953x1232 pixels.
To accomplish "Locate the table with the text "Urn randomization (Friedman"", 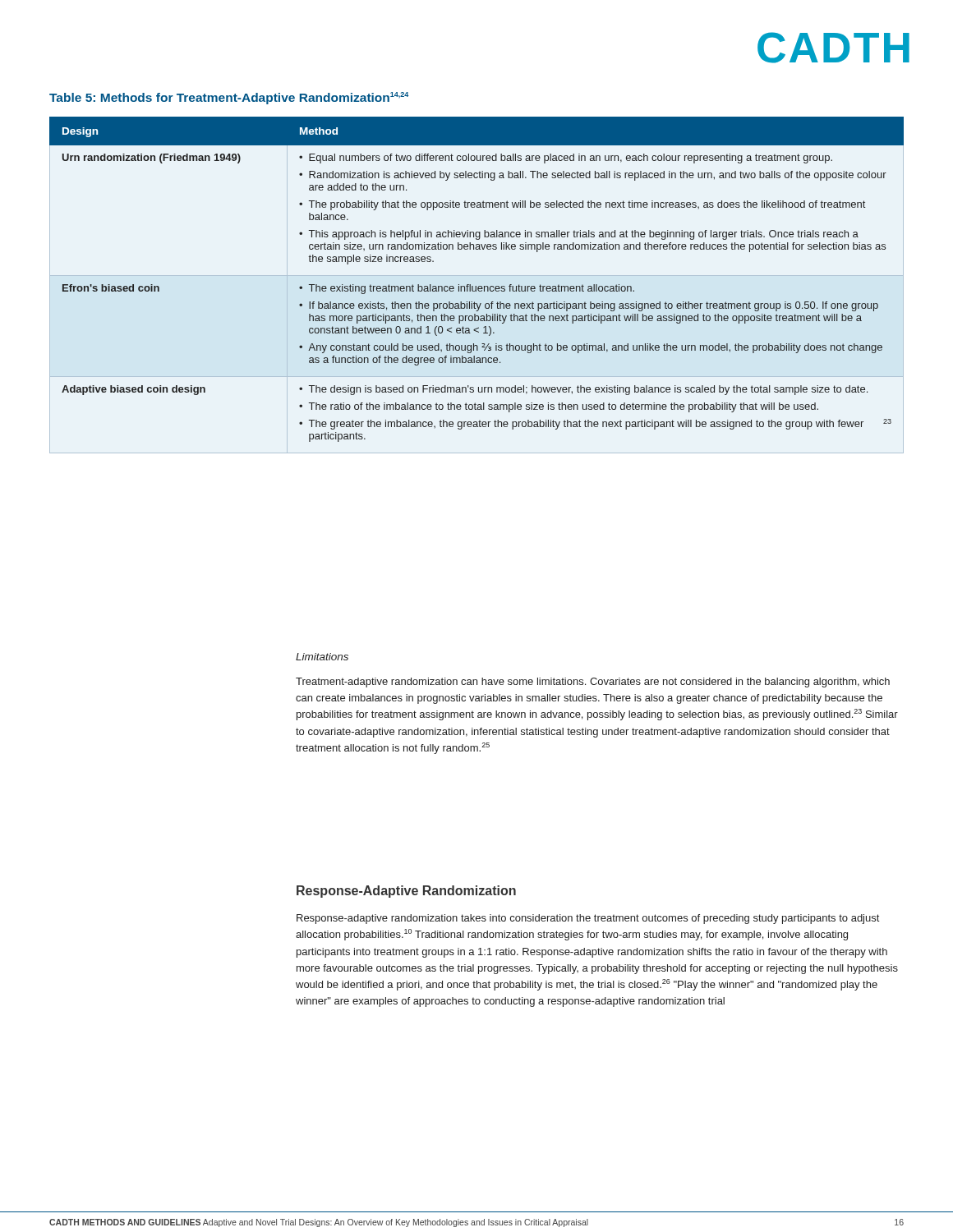I will [x=476, y=297].
